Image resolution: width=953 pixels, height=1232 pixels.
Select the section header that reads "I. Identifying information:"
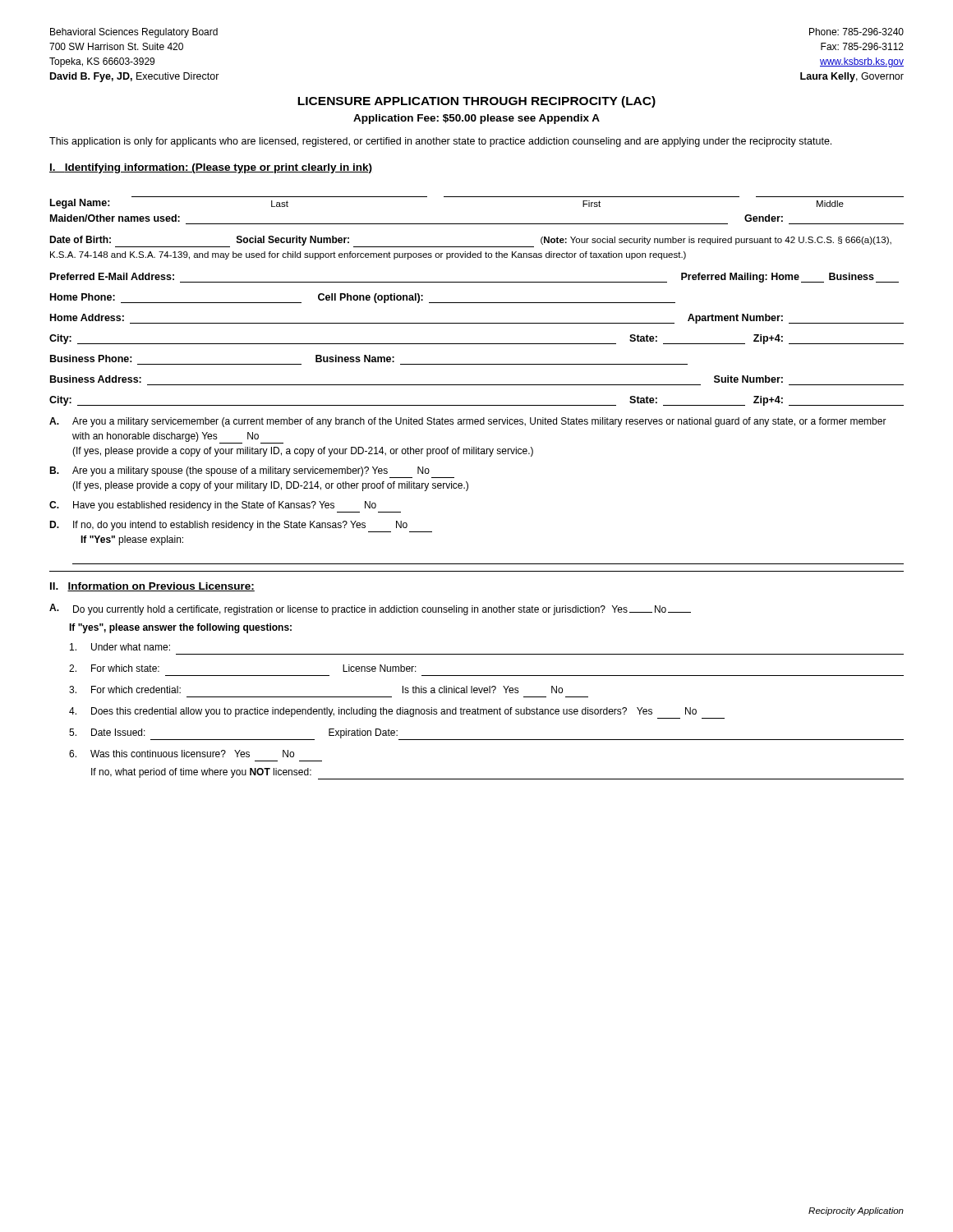[211, 167]
